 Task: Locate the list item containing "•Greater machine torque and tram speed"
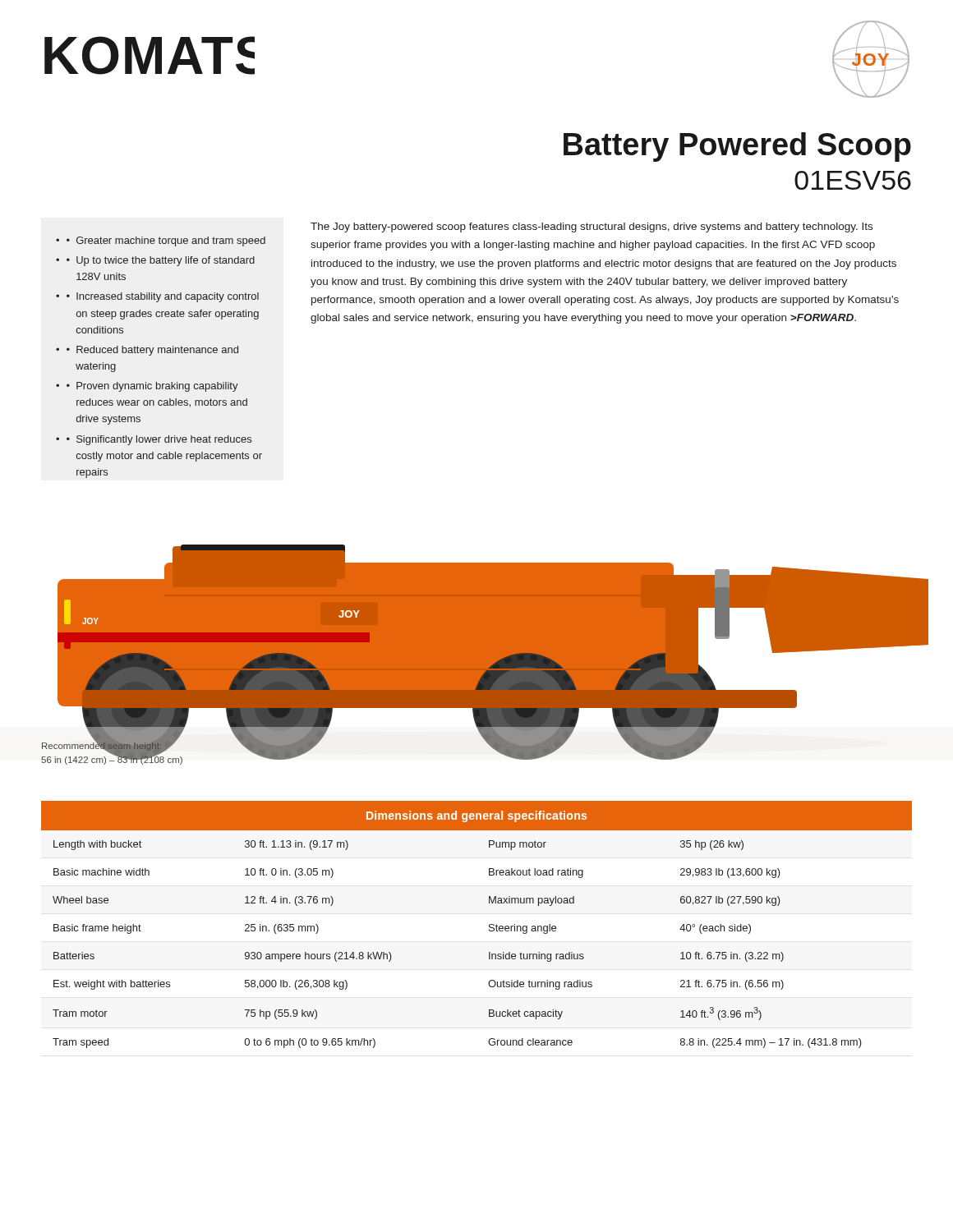pos(166,241)
